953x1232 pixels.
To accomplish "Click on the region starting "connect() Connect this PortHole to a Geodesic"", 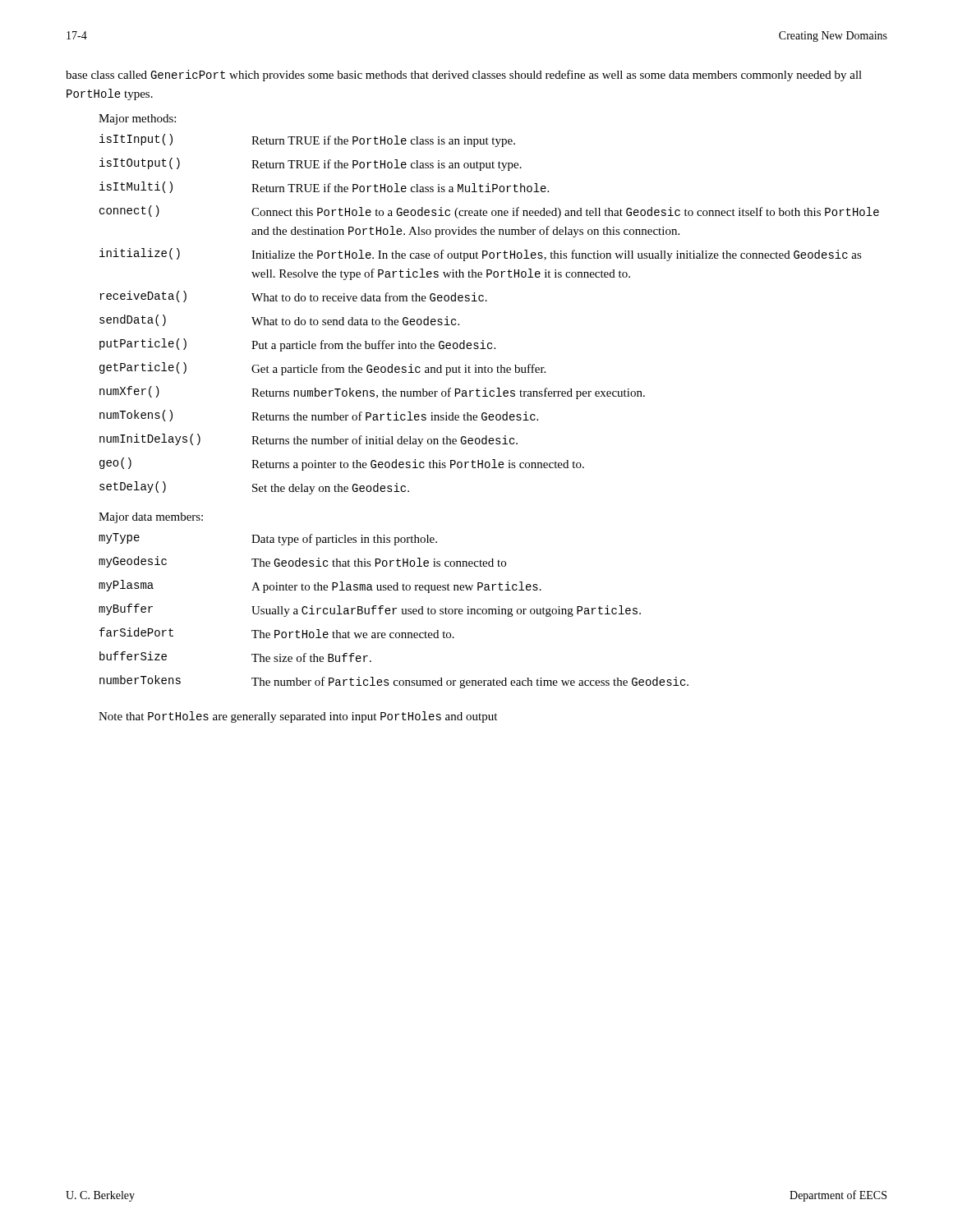I will click(x=476, y=222).
